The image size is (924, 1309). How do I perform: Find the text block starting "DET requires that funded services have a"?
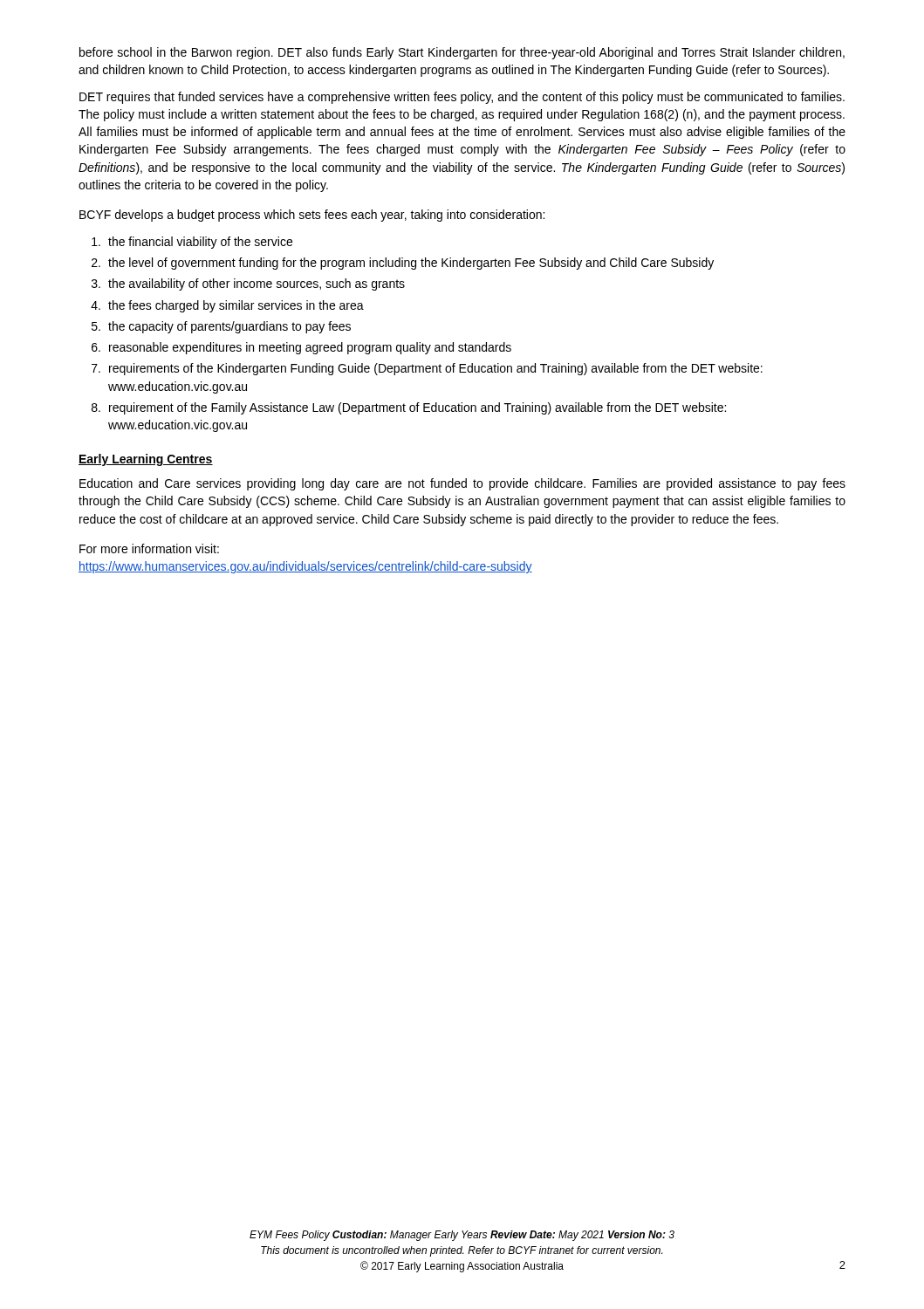point(462,141)
